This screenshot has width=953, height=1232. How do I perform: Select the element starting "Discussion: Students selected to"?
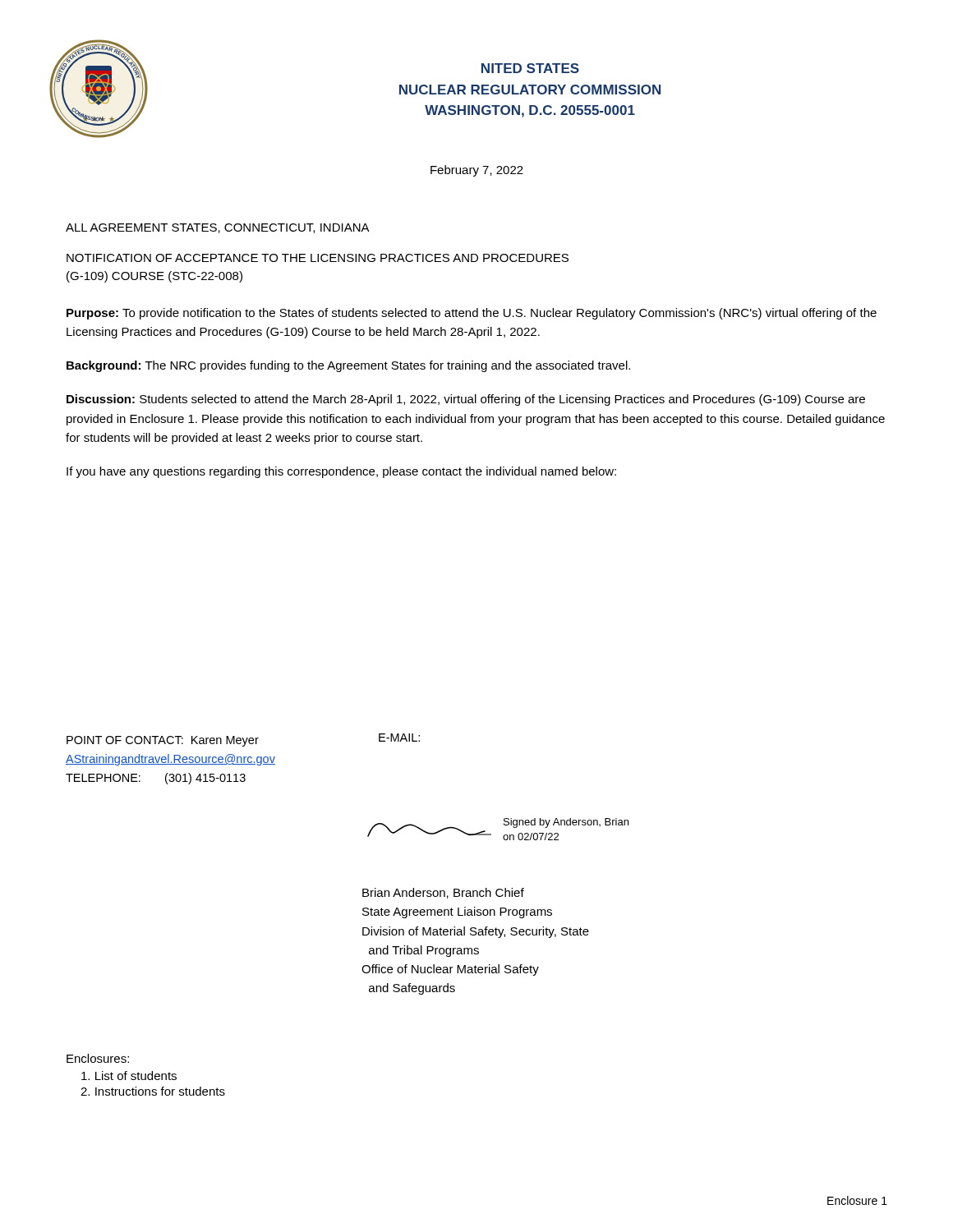[x=475, y=418]
